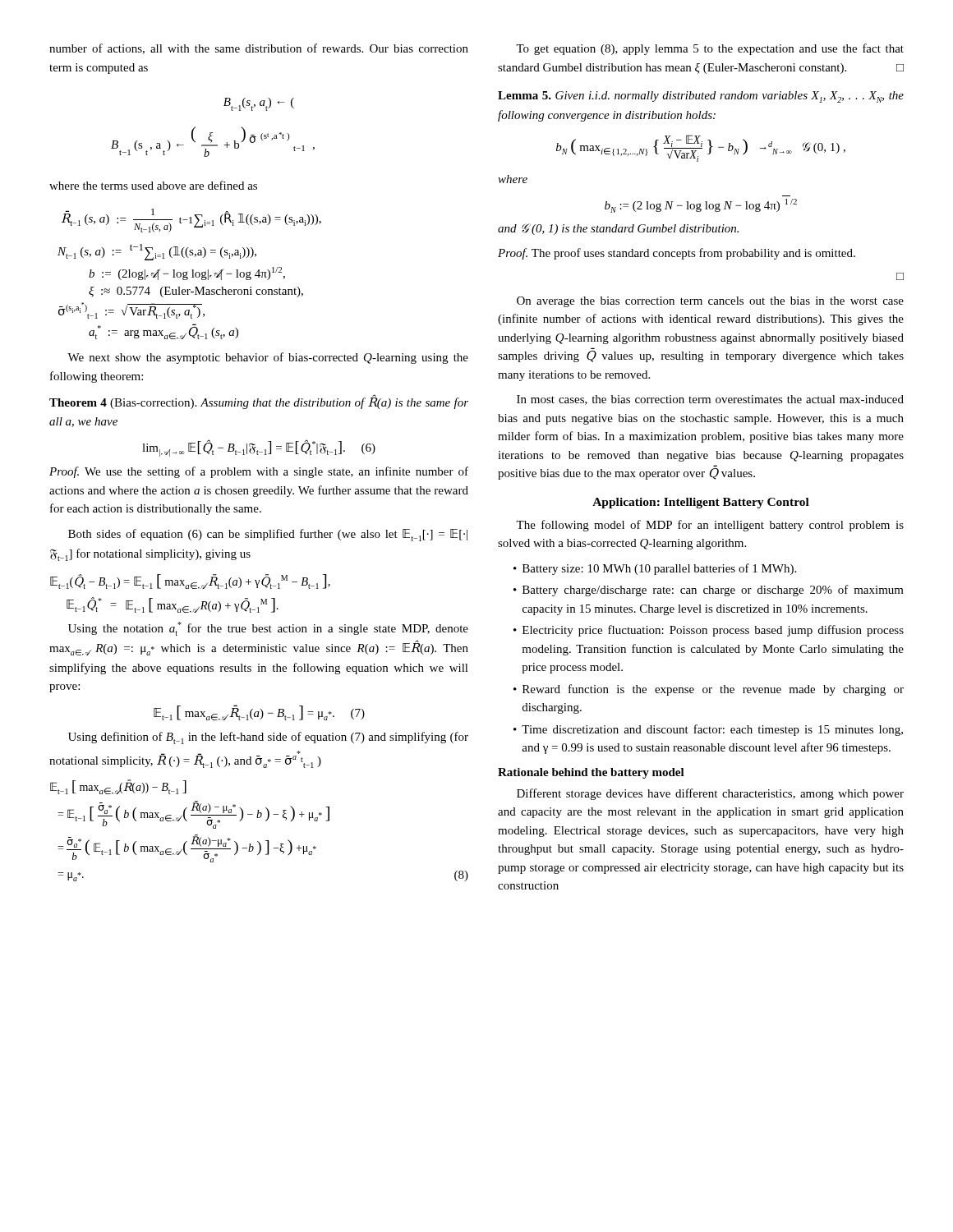This screenshot has height=1232, width=953.
Task: Locate the region starting "b := (2log|𝒜| − log log|𝒜| −"
Action: (187, 272)
